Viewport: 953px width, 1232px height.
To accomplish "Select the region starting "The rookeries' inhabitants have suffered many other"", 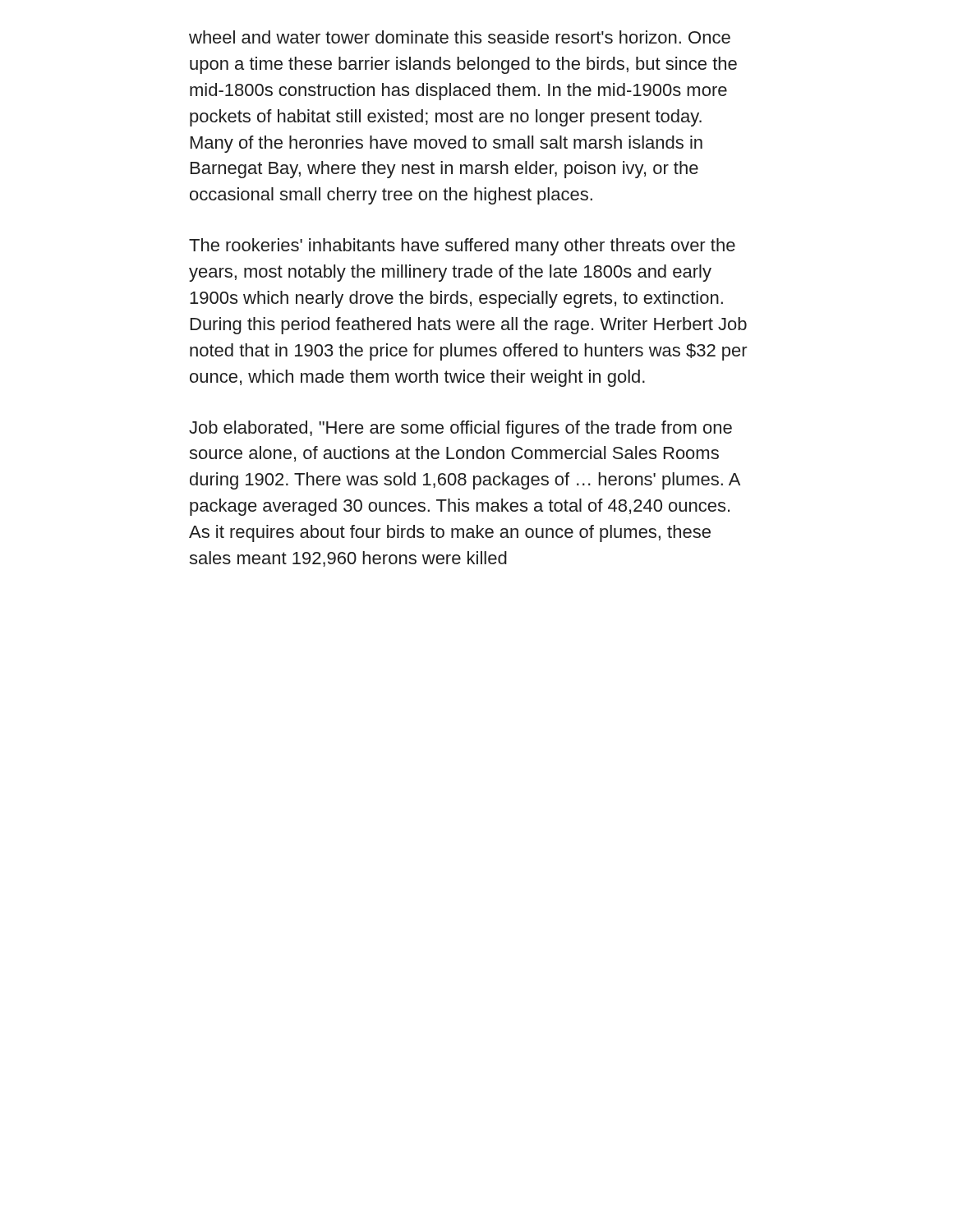I will coord(468,311).
